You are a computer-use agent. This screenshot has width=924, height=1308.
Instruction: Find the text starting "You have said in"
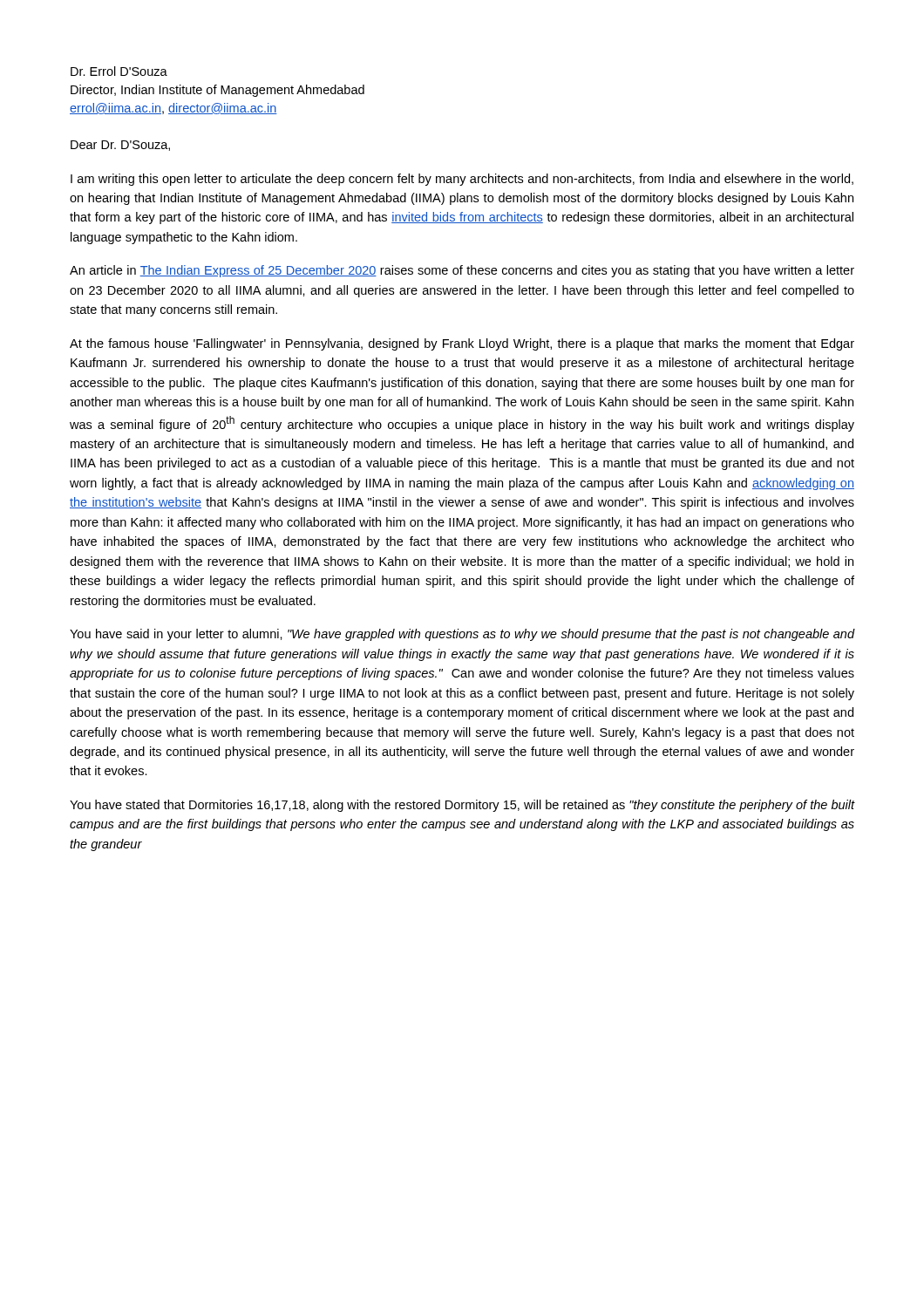click(x=462, y=703)
